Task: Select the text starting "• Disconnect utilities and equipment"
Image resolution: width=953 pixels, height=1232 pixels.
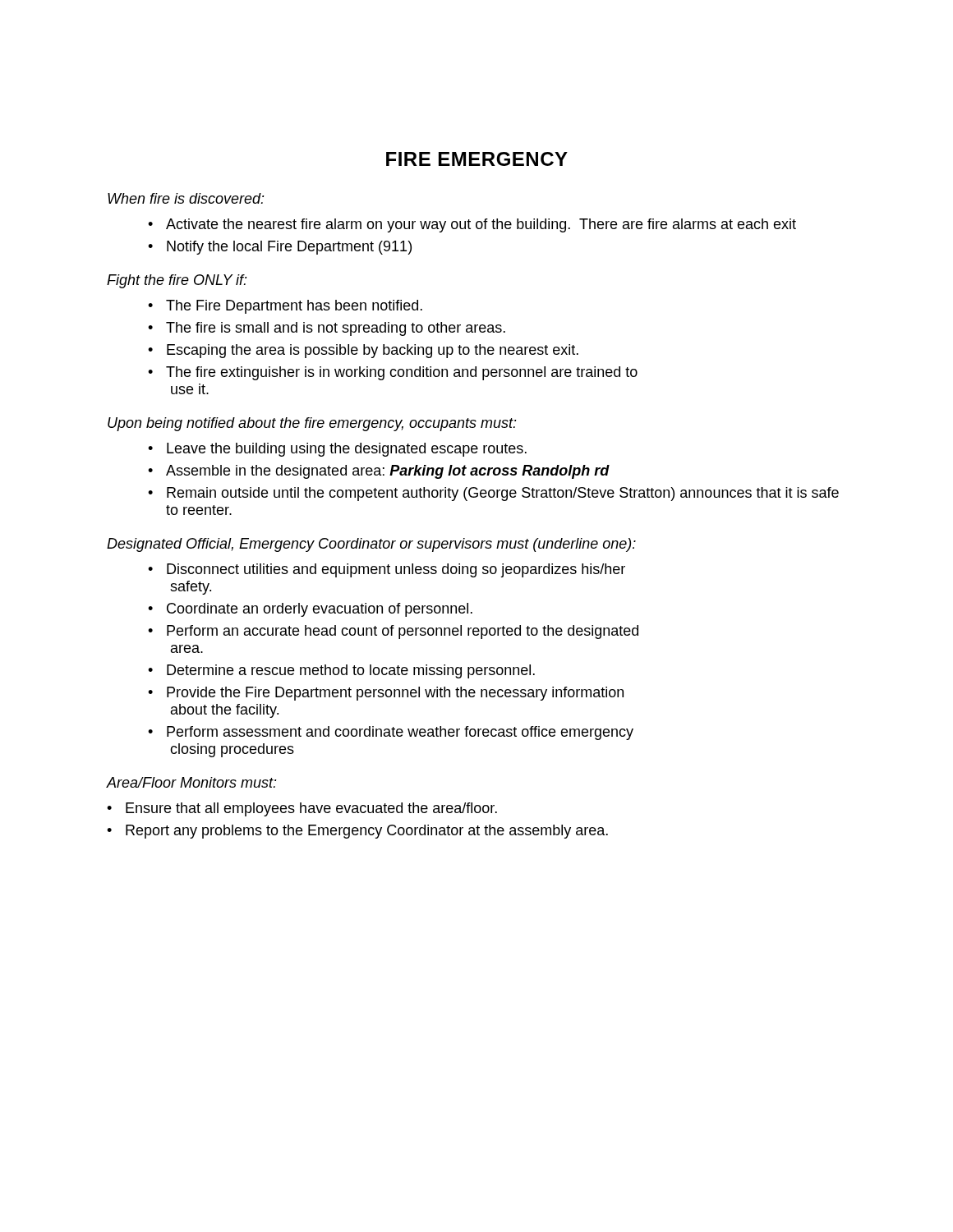Action: pyautogui.click(x=387, y=578)
